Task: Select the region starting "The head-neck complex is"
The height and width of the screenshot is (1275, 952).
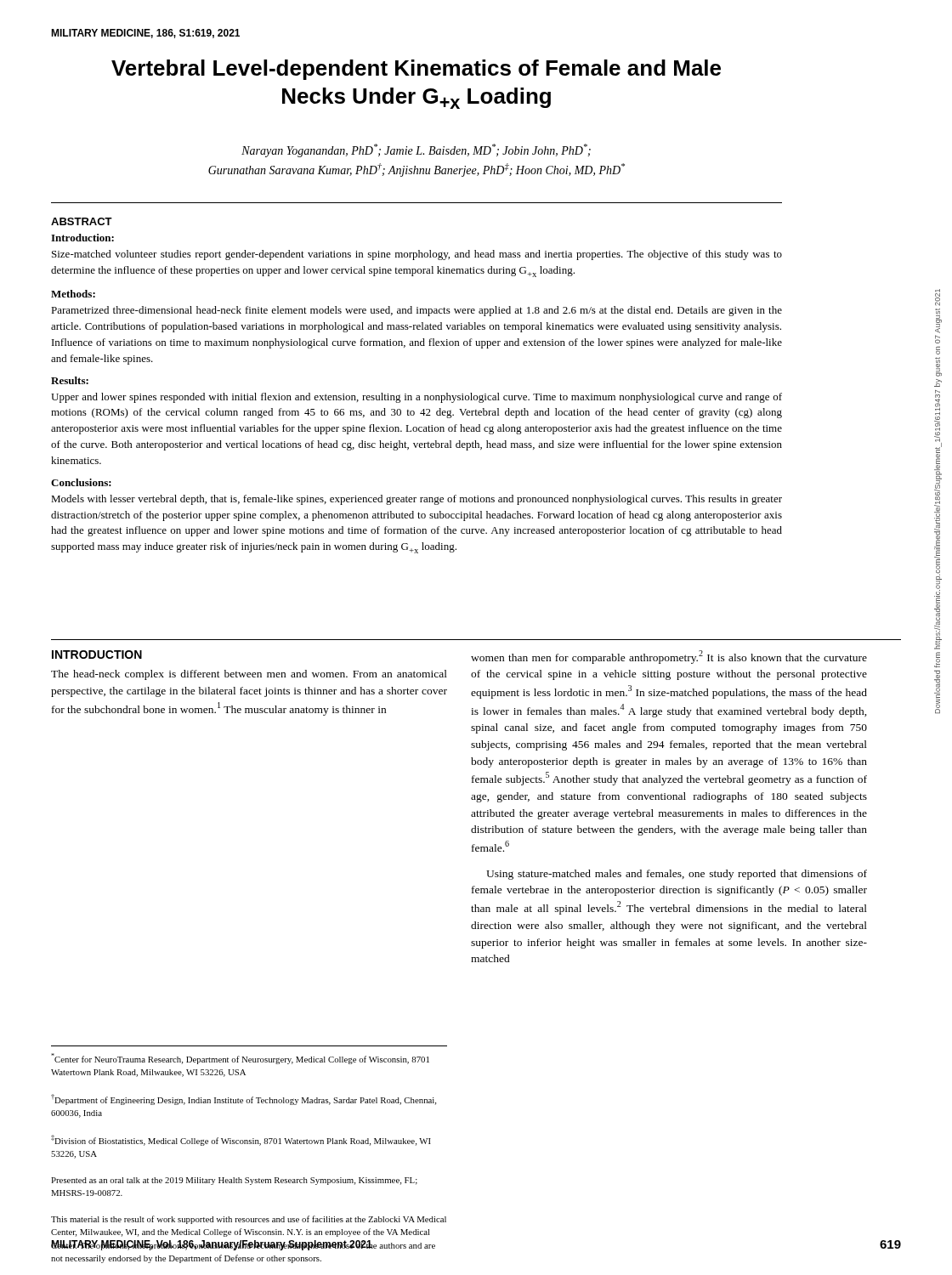Action: coord(249,691)
